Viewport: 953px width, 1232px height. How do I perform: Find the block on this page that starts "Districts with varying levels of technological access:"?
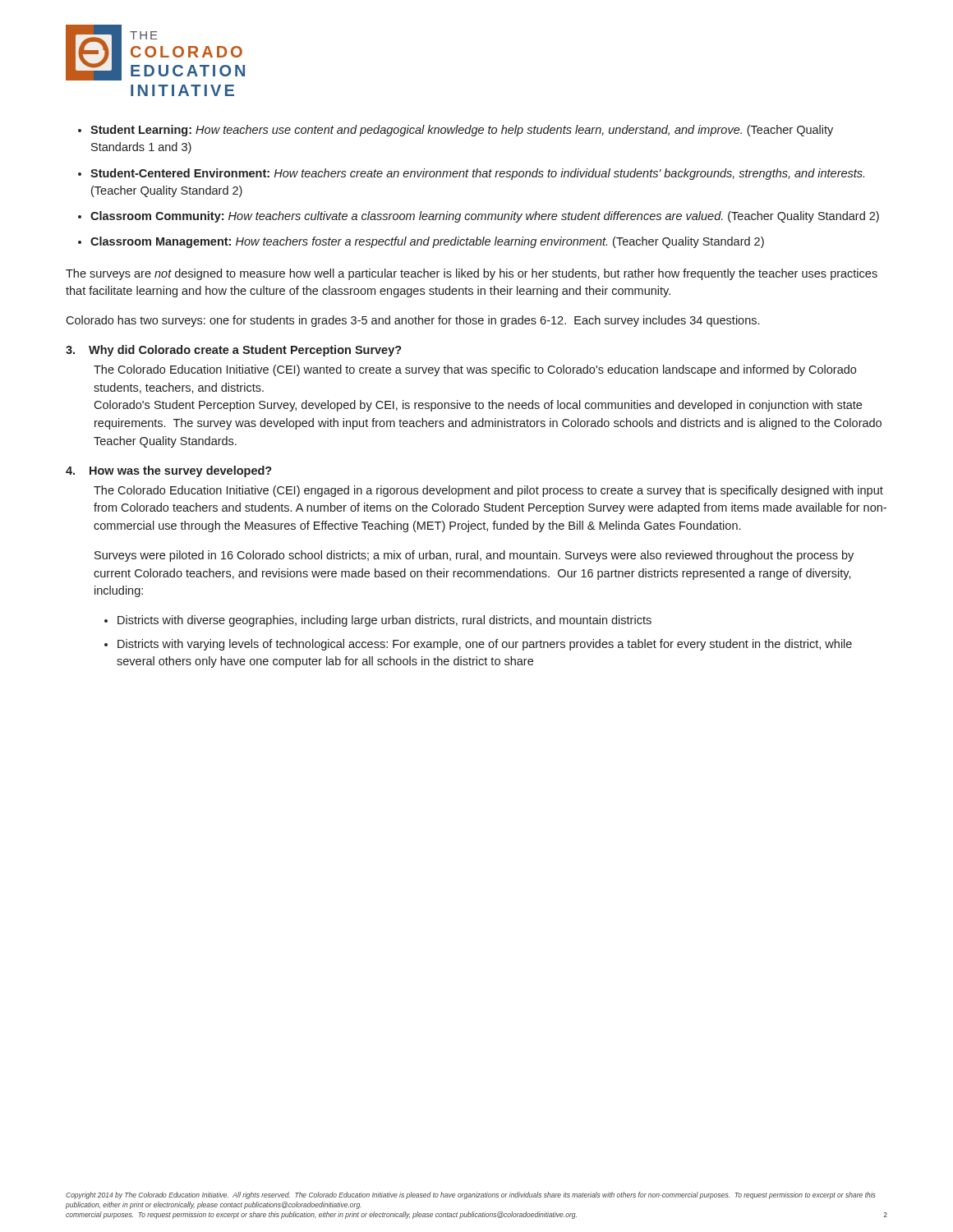[x=484, y=653]
